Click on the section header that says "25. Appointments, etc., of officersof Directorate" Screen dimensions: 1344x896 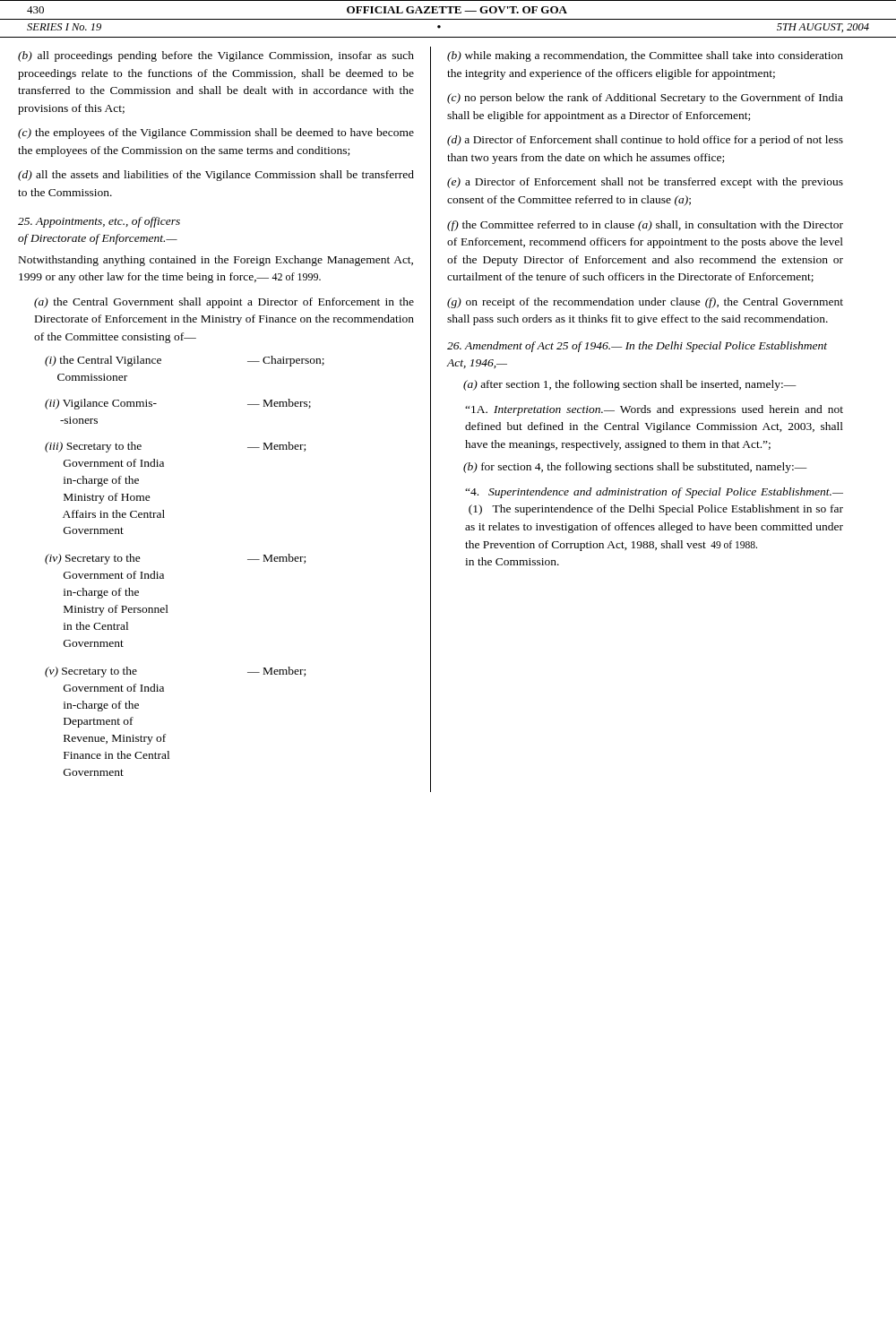click(x=99, y=222)
